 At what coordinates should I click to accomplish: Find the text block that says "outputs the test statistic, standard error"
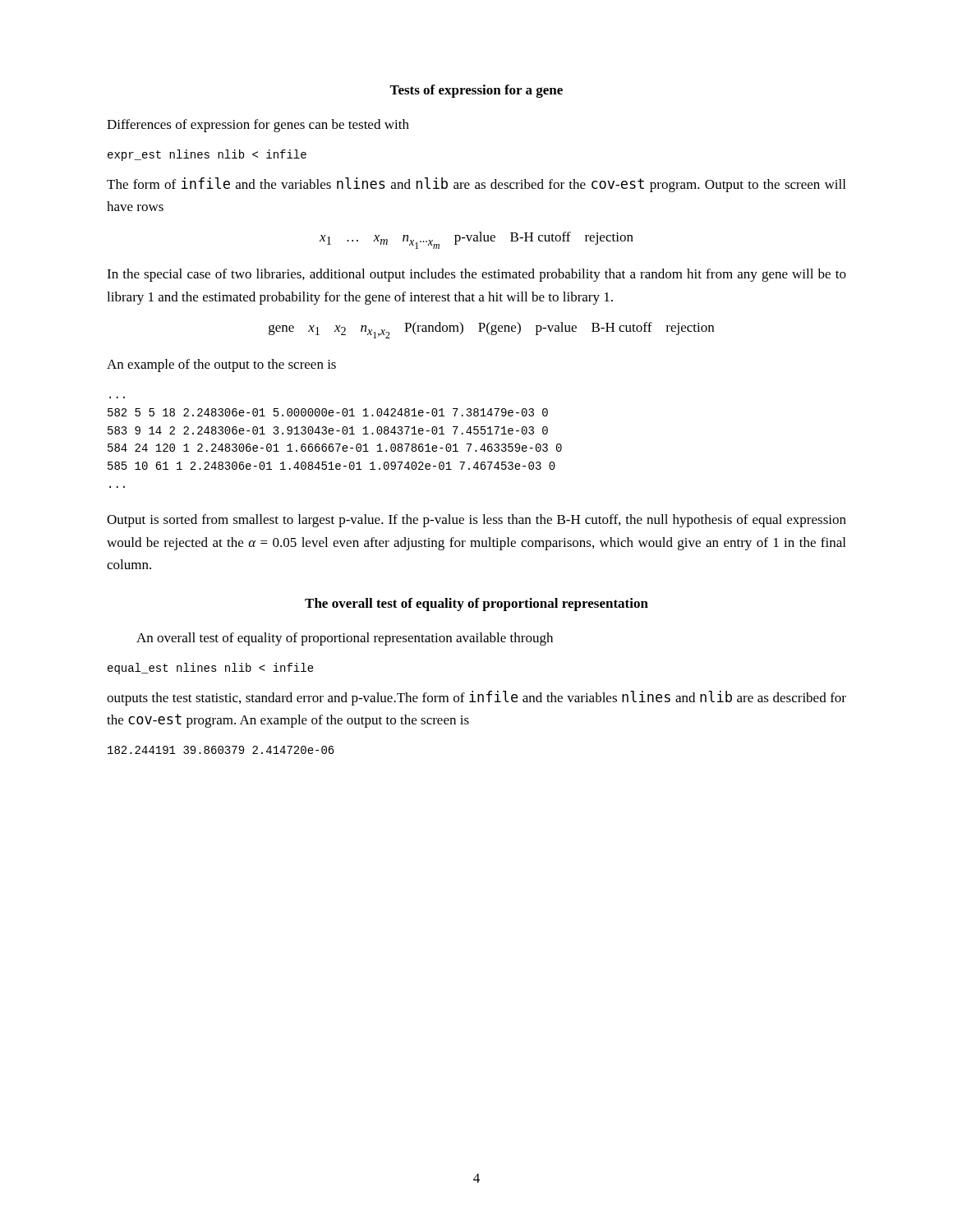pos(476,708)
